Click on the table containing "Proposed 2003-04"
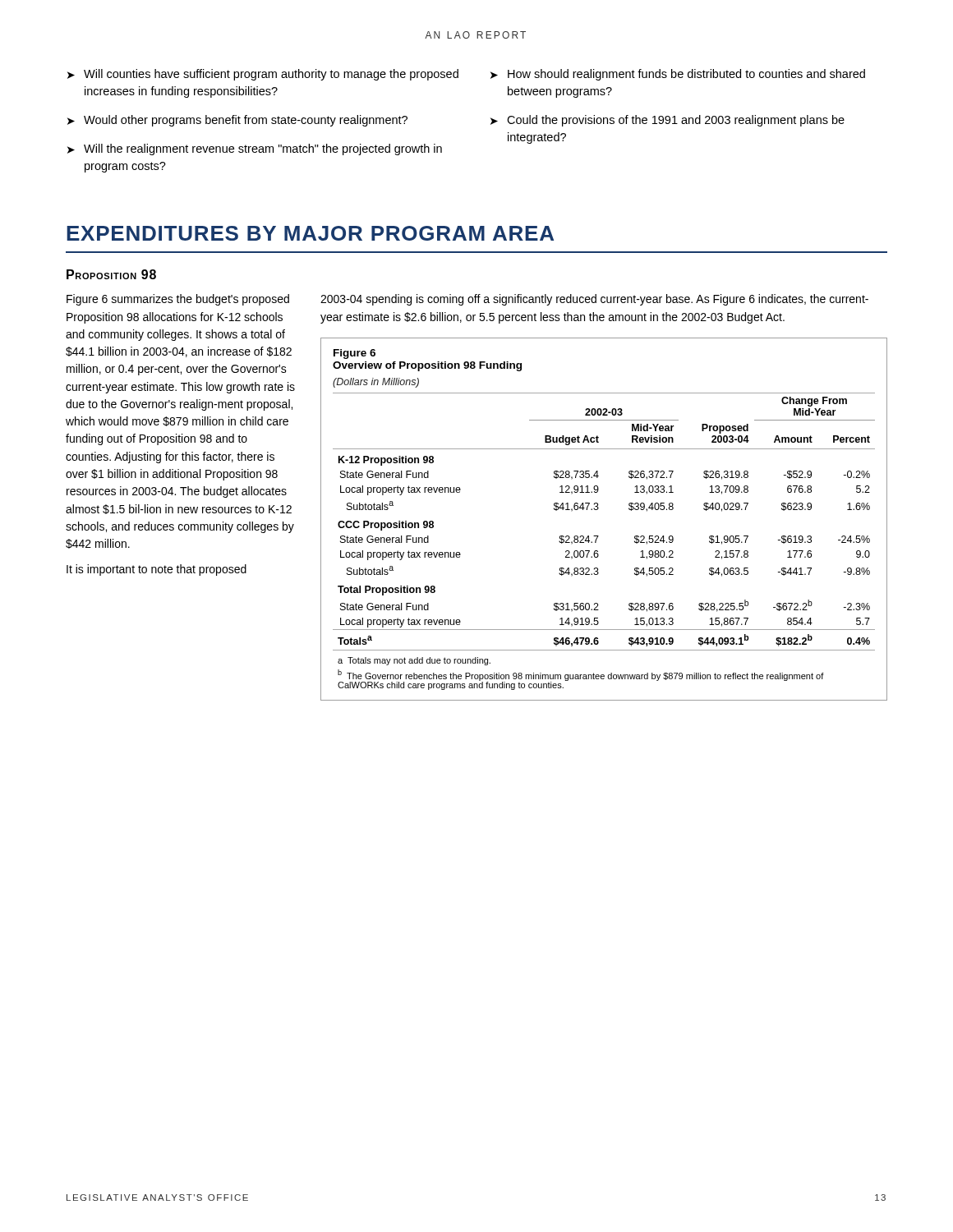The image size is (953, 1232). pos(604,519)
